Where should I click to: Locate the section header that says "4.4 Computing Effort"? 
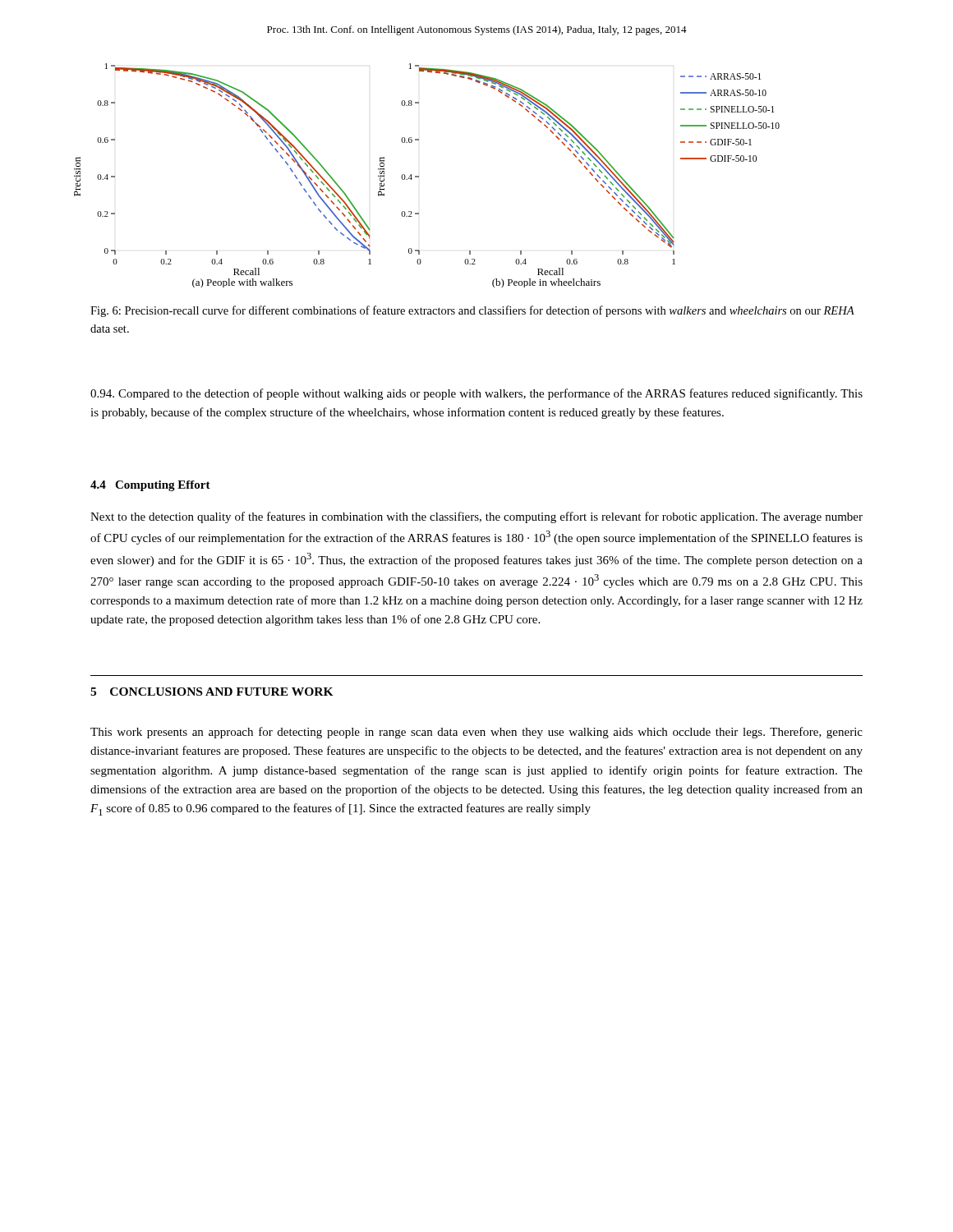[150, 485]
